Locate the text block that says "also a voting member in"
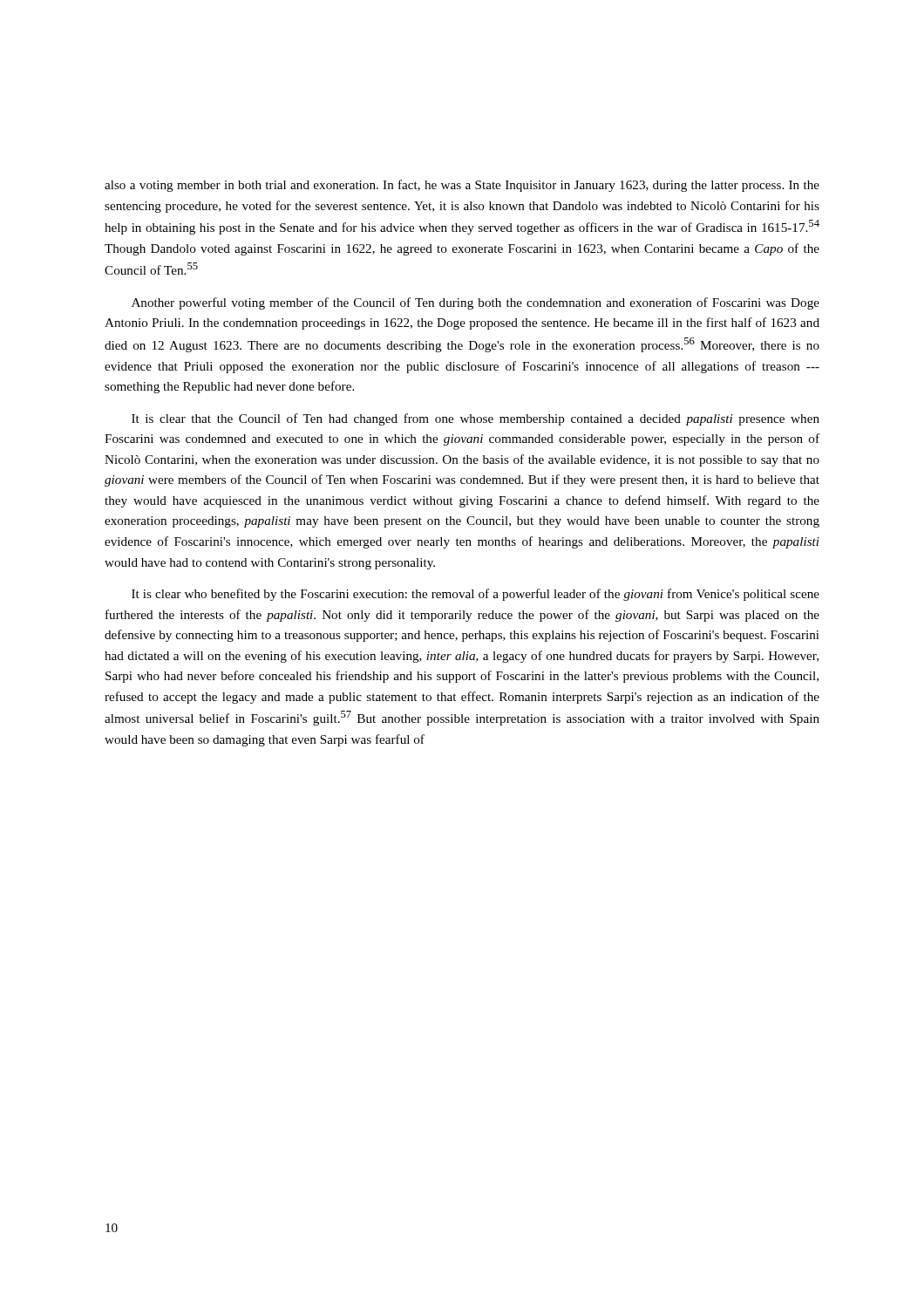This screenshot has width=924, height=1308. point(462,462)
